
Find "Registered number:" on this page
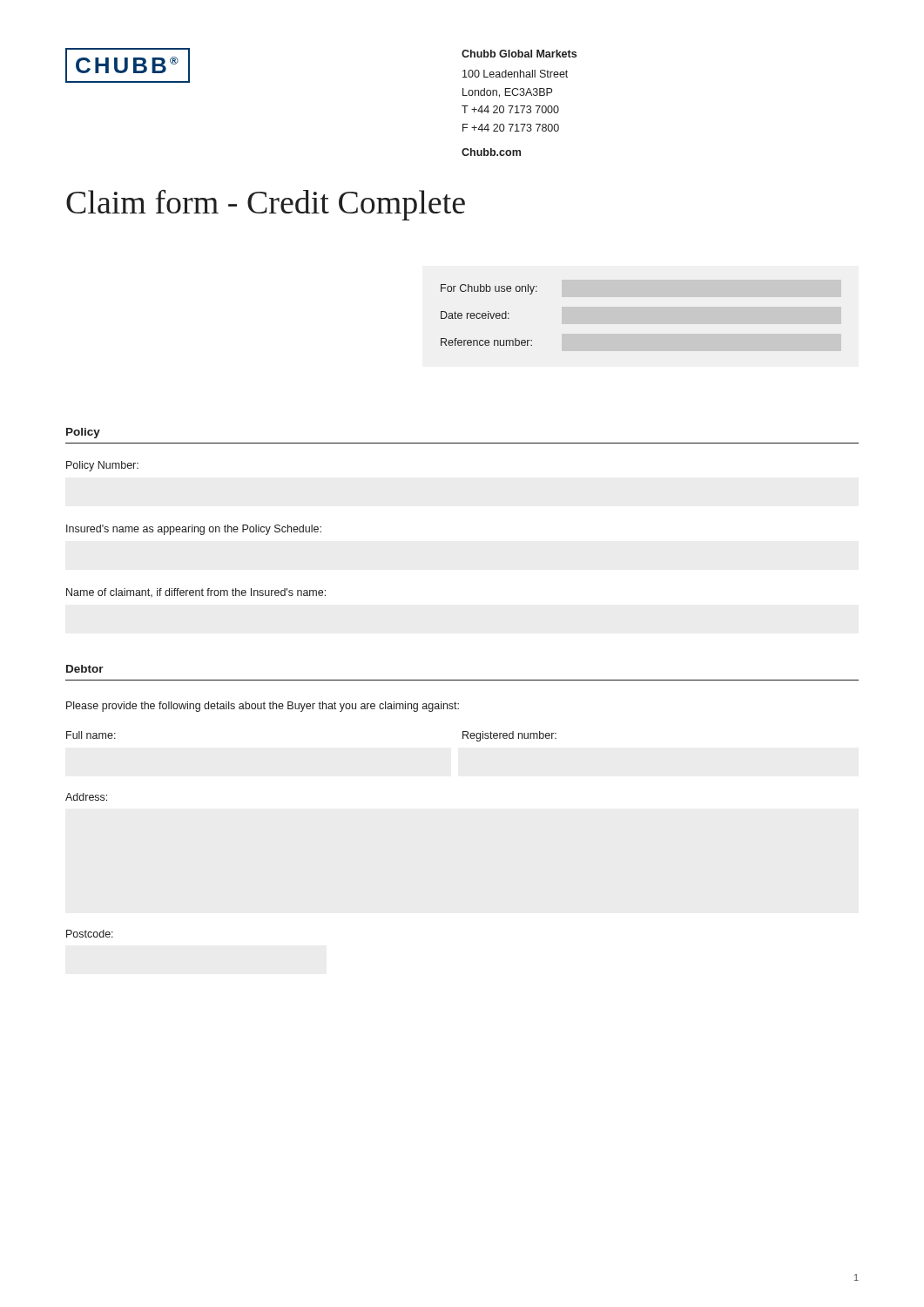(x=509, y=735)
